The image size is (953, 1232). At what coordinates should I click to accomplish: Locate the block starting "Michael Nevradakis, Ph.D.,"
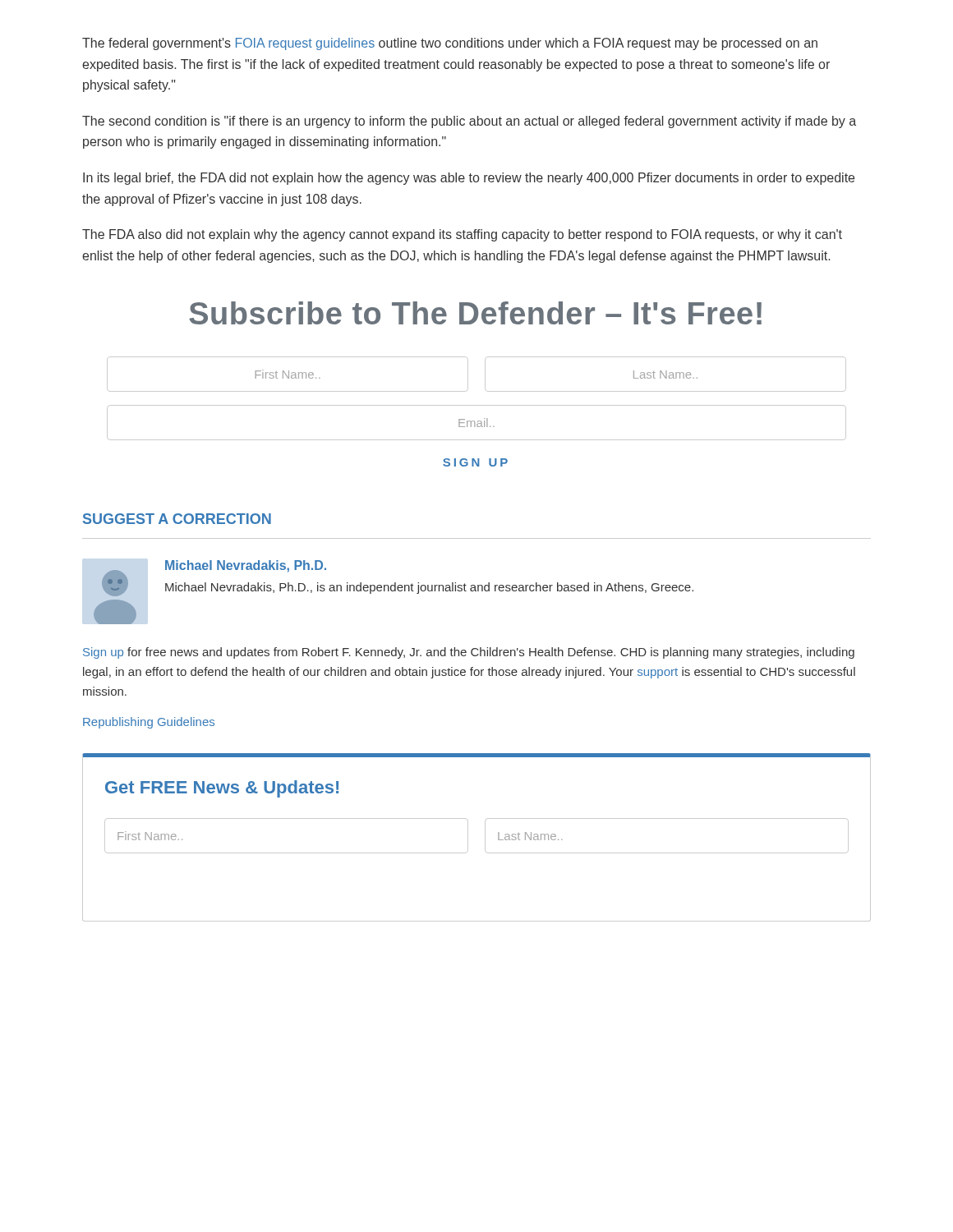pos(429,587)
